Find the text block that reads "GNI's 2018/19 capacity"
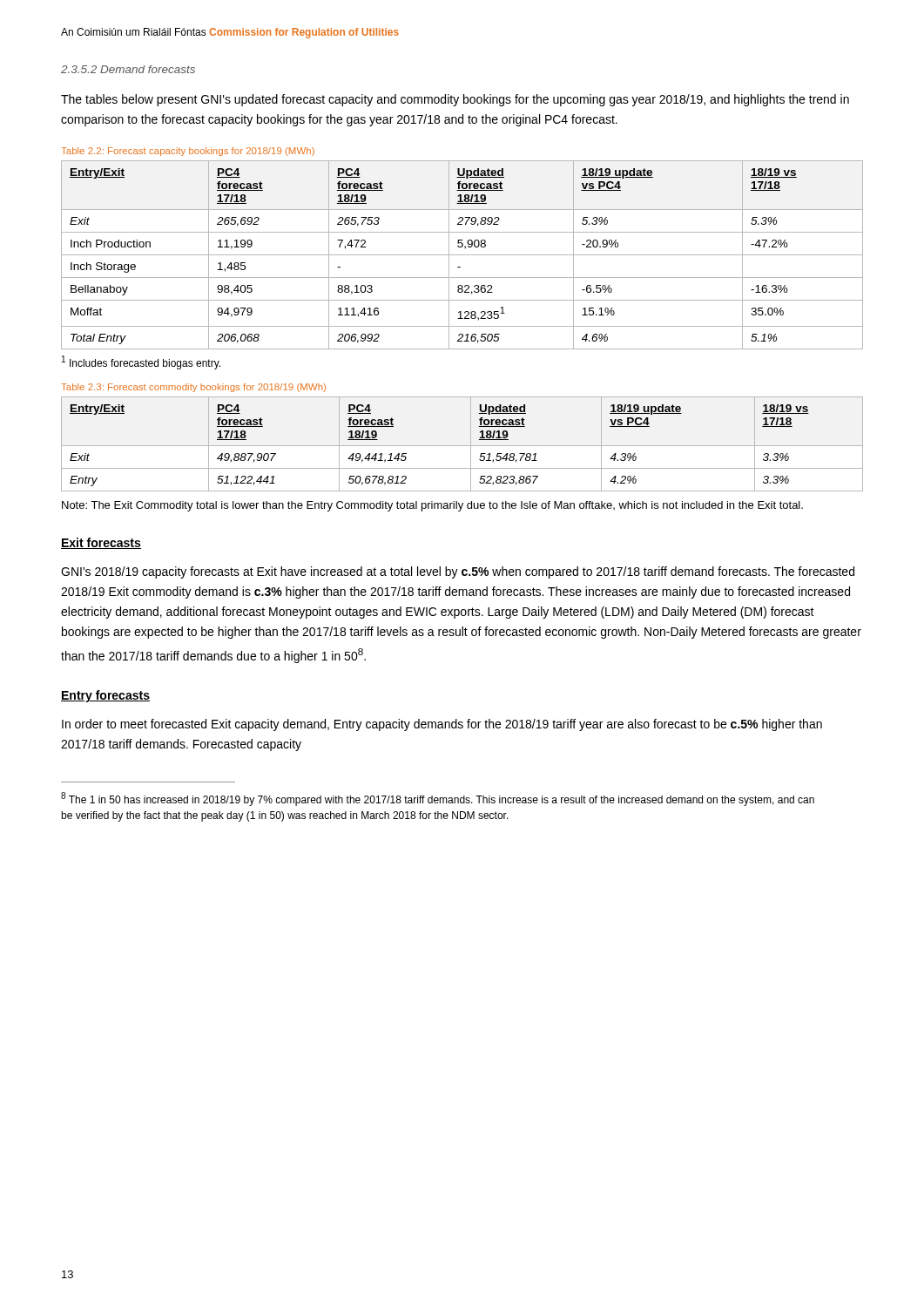This screenshot has width=924, height=1307. [x=461, y=614]
